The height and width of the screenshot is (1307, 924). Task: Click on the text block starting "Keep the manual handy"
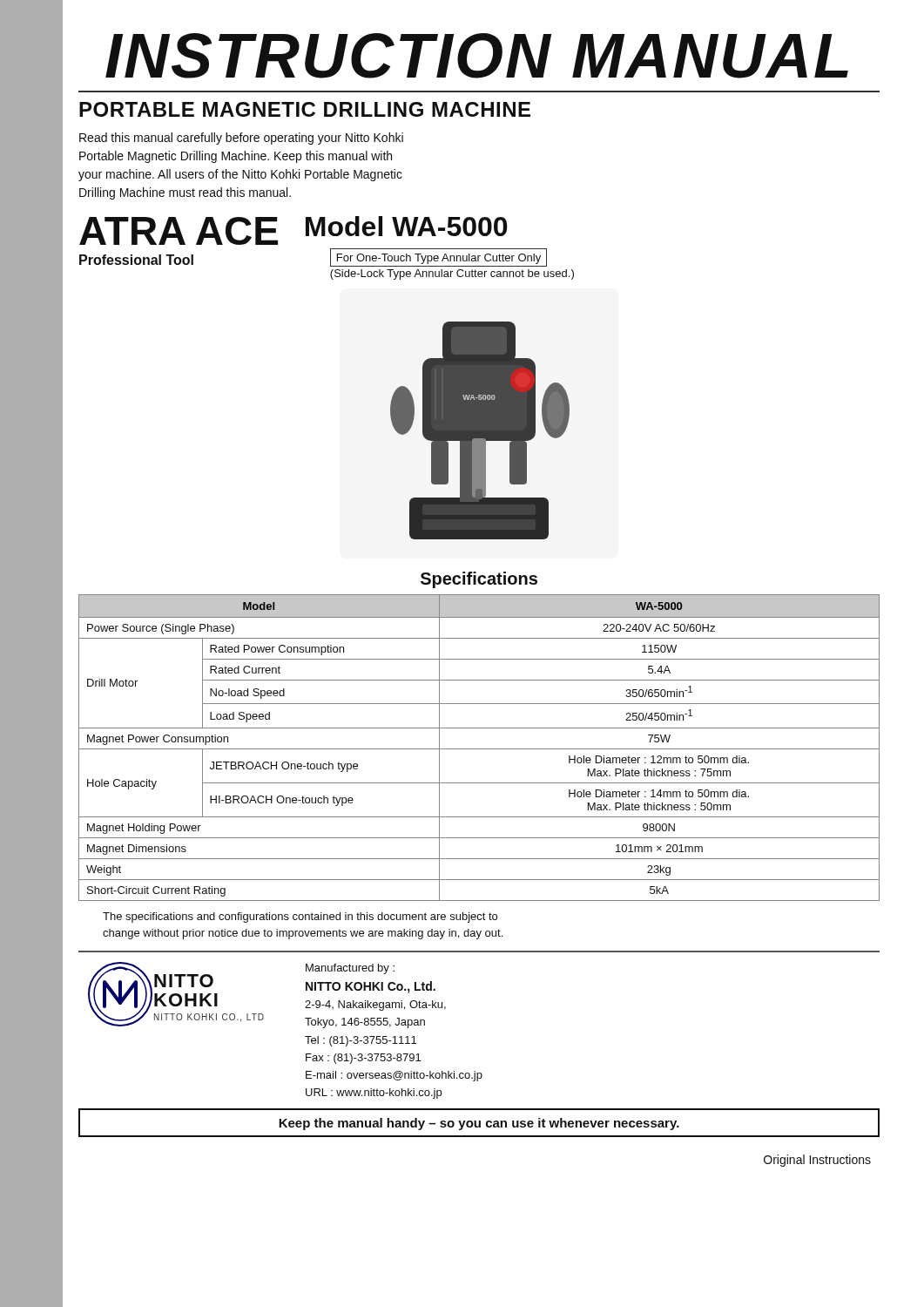(x=479, y=1123)
